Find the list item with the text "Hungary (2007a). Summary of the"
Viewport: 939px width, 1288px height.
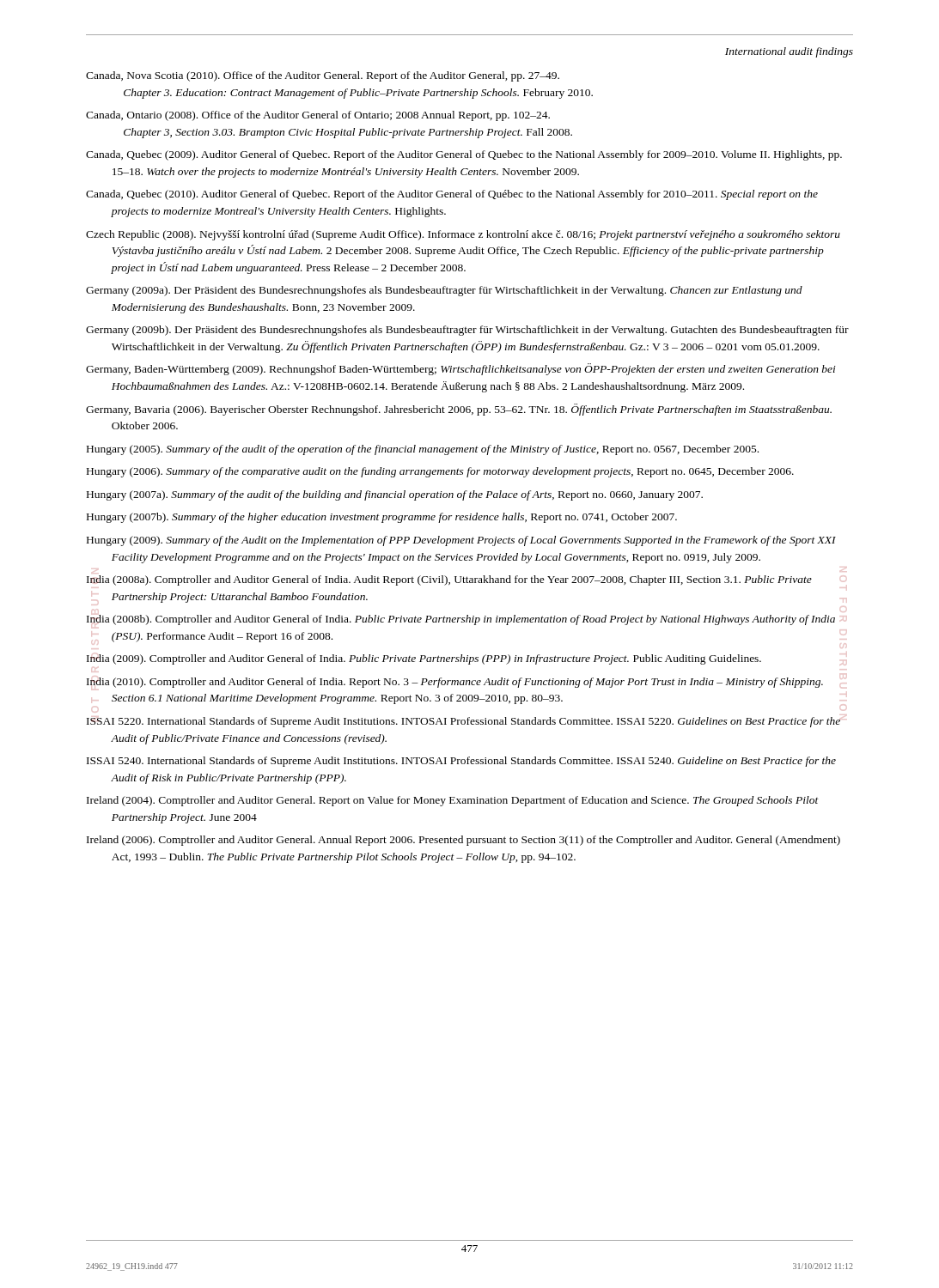coord(395,494)
